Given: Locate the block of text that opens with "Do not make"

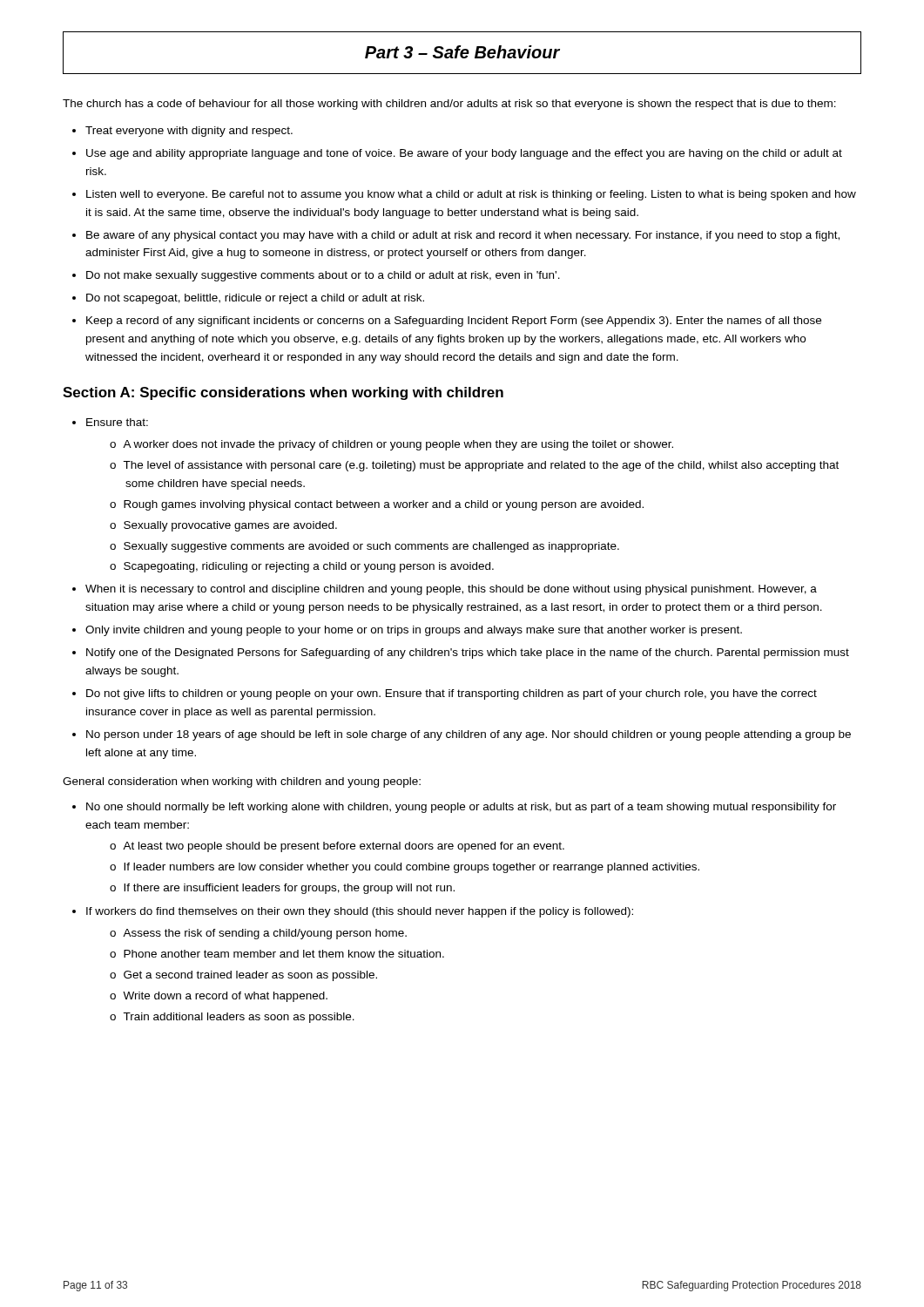Looking at the screenshot, I should tap(323, 275).
